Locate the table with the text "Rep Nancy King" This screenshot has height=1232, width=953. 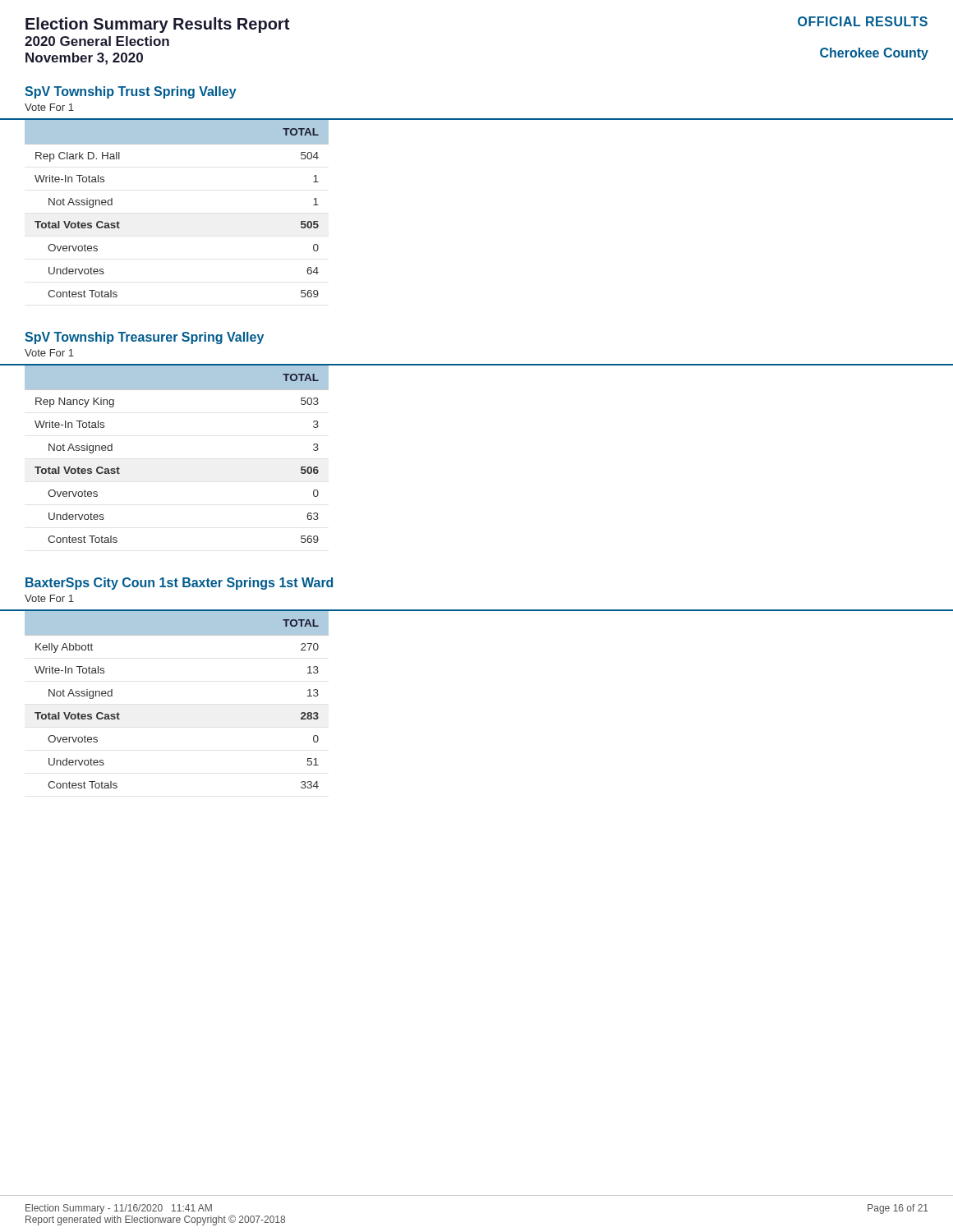click(476, 458)
